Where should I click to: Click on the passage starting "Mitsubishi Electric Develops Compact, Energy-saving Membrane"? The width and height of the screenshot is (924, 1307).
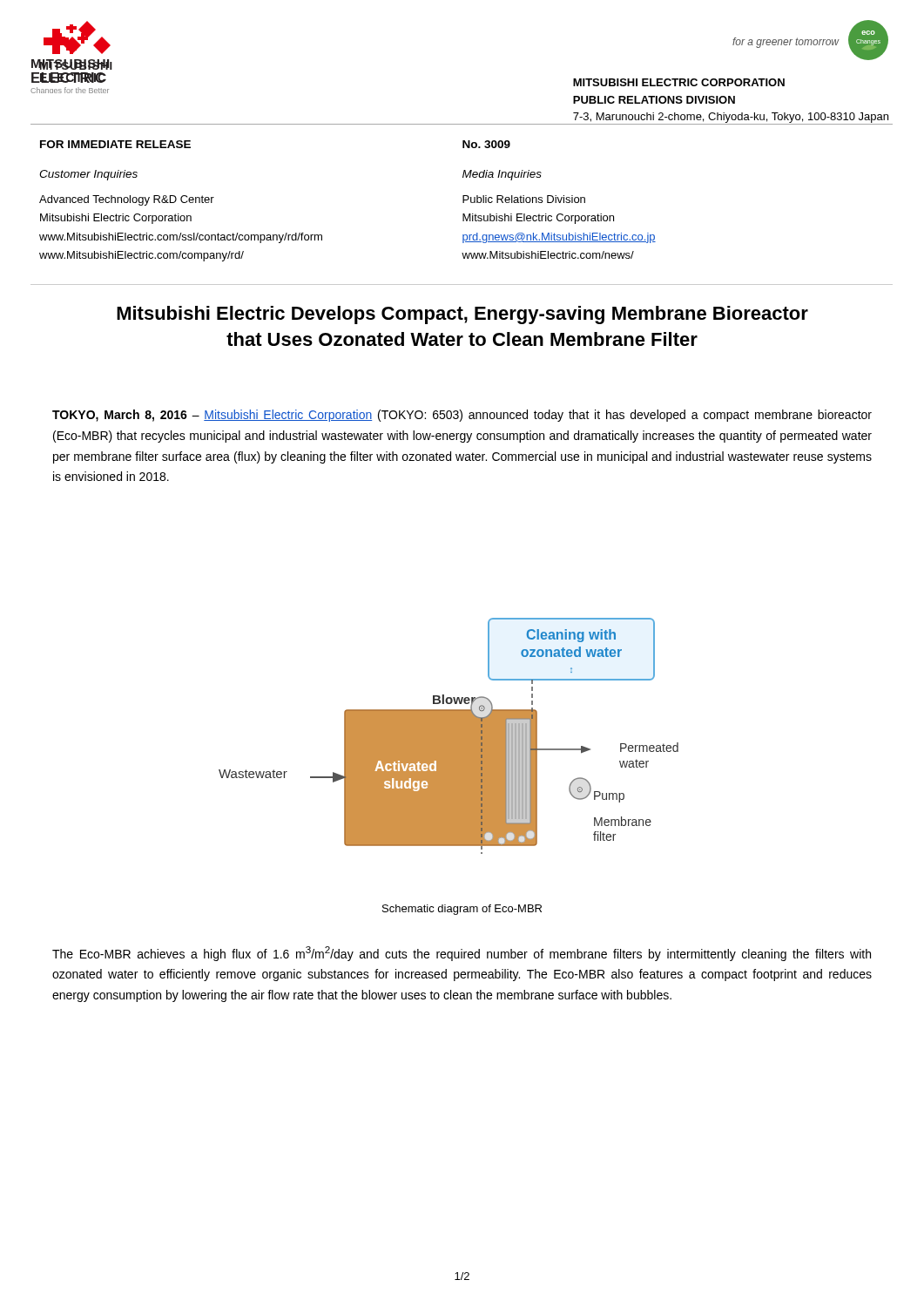[x=462, y=326]
